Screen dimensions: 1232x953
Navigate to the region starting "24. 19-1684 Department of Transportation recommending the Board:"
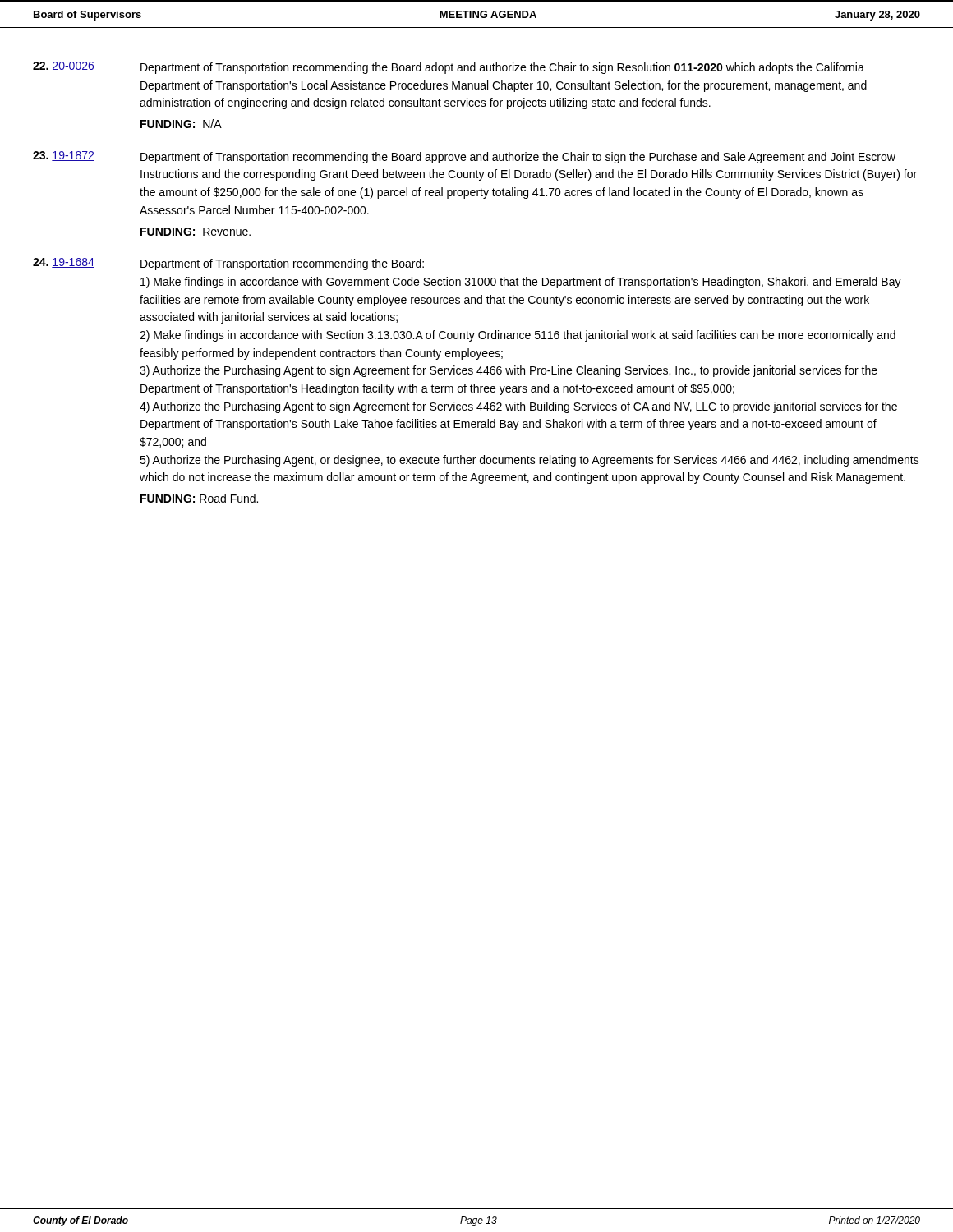coord(476,371)
